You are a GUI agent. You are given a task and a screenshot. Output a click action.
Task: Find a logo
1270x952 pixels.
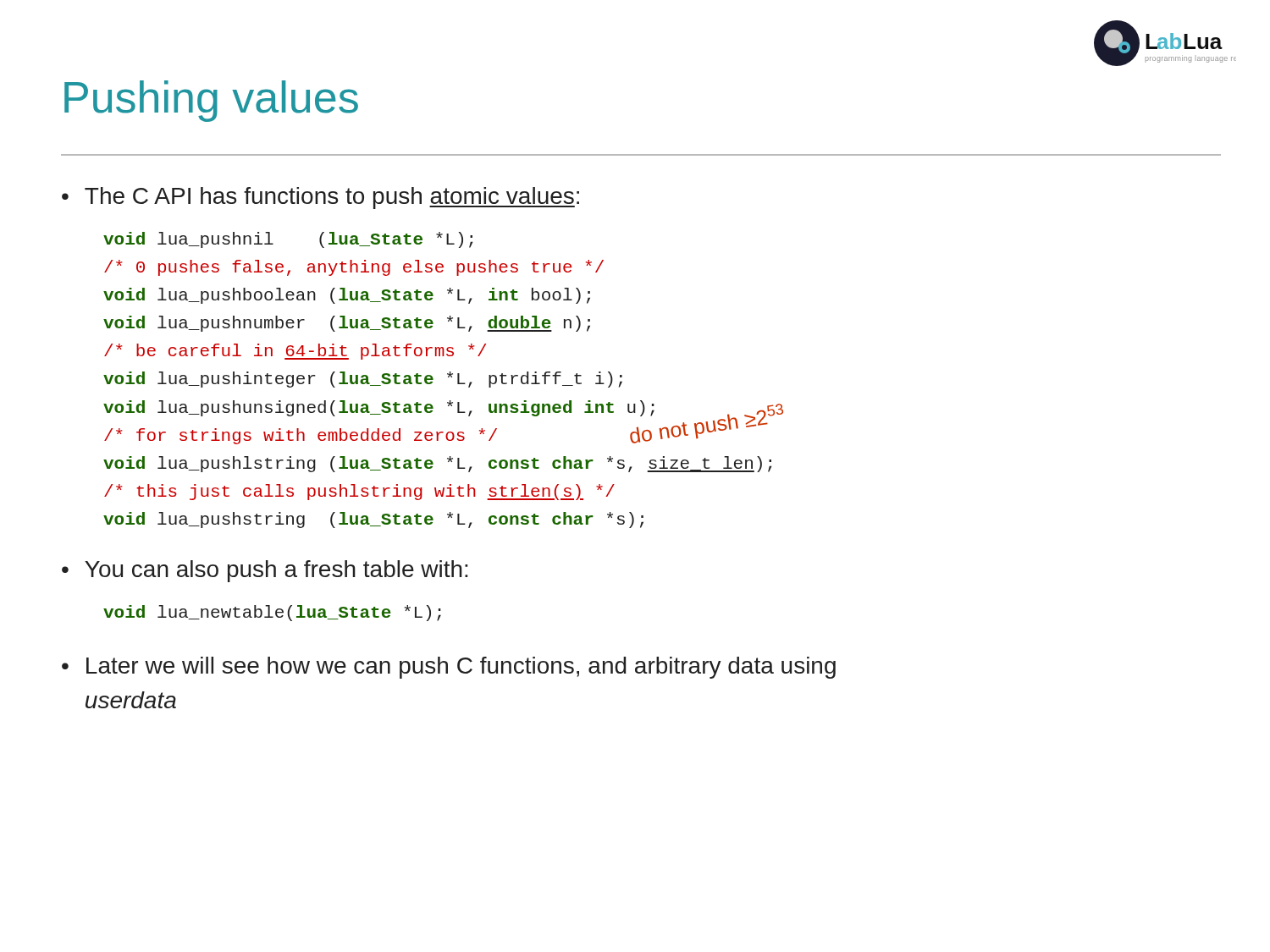pyautogui.click(x=1164, y=43)
